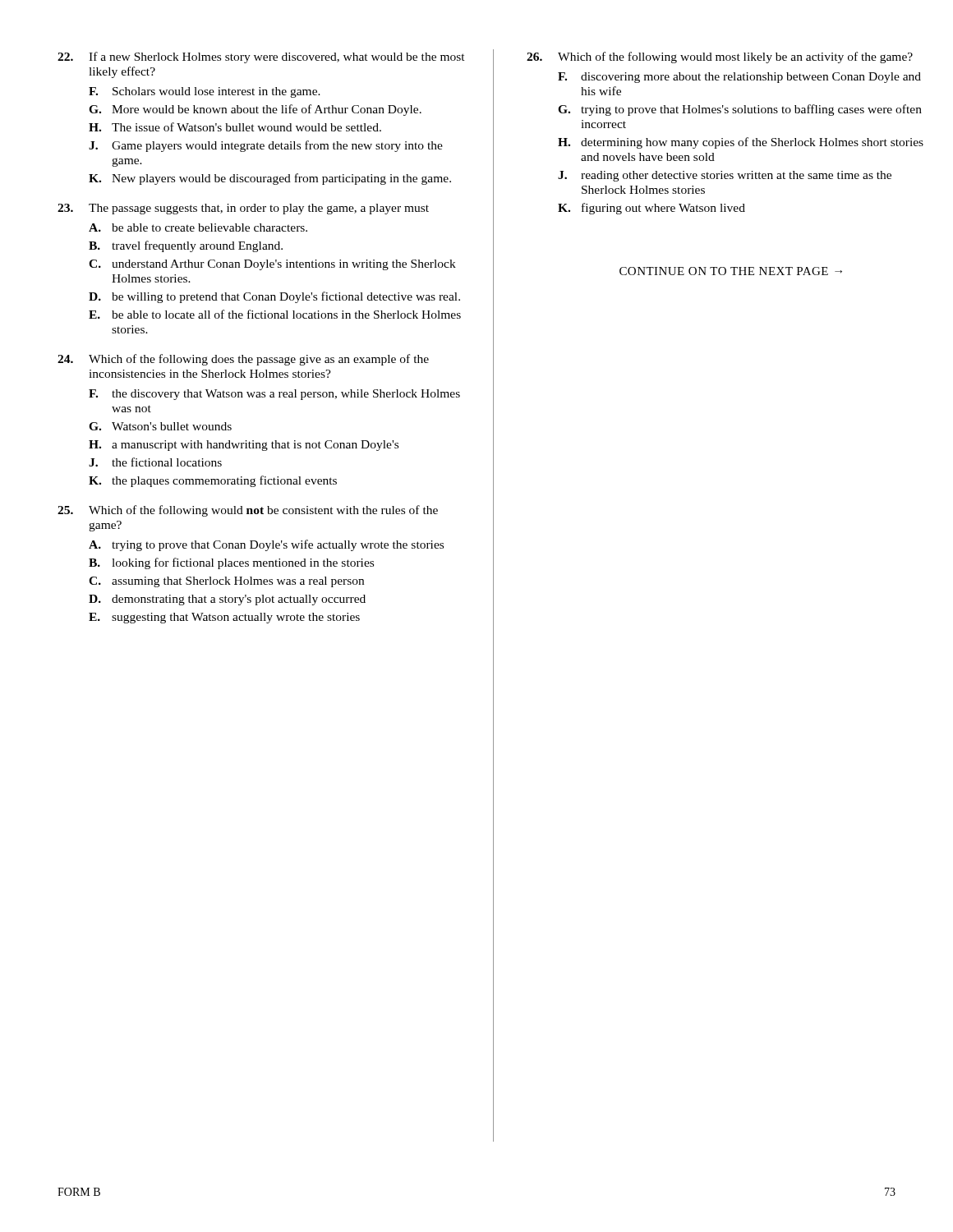The image size is (953, 1232).
Task: Select the list item with the text "A. be able to"
Action: pos(279,228)
